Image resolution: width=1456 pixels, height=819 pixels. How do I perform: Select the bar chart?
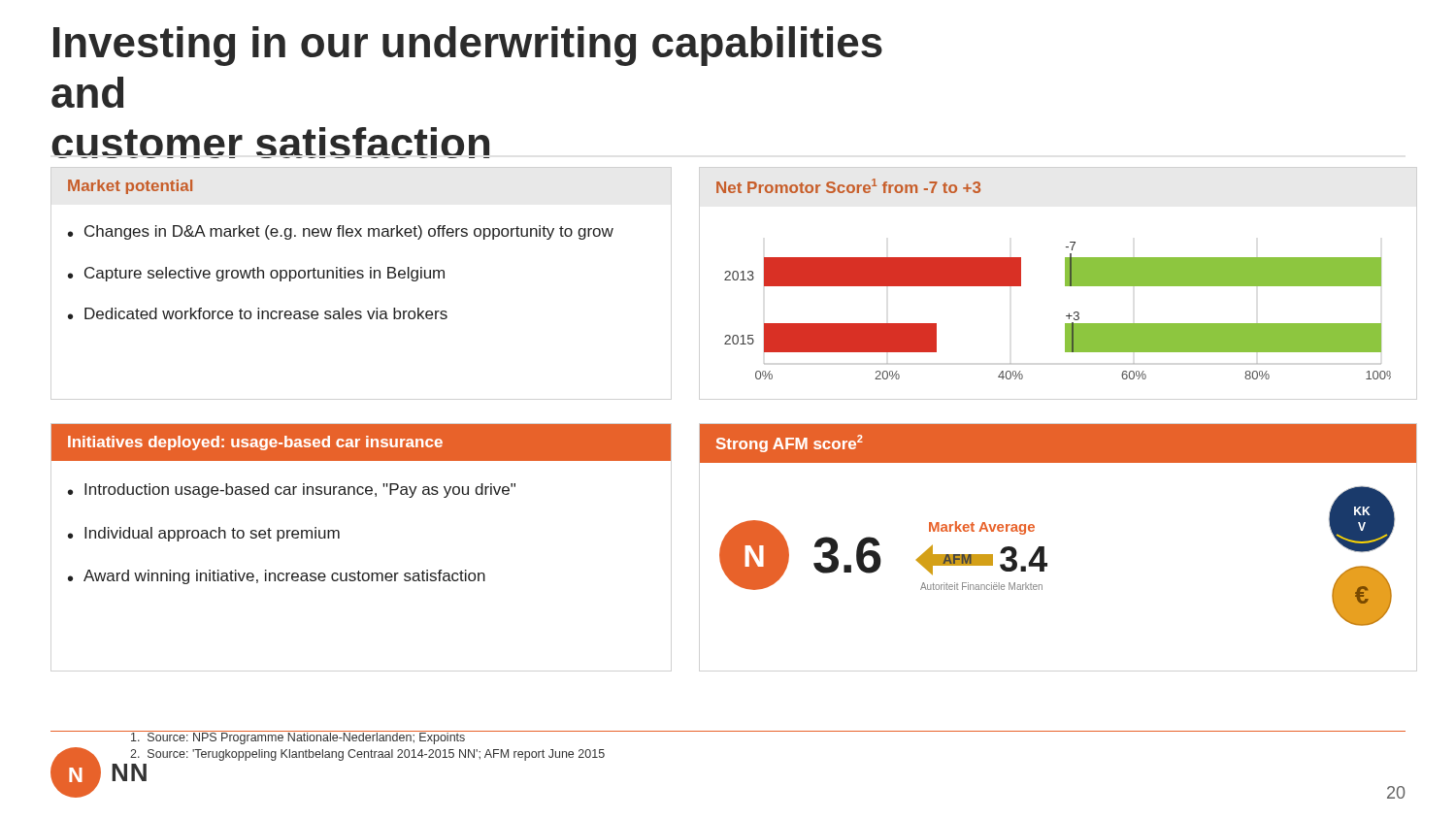coord(1058,304)
